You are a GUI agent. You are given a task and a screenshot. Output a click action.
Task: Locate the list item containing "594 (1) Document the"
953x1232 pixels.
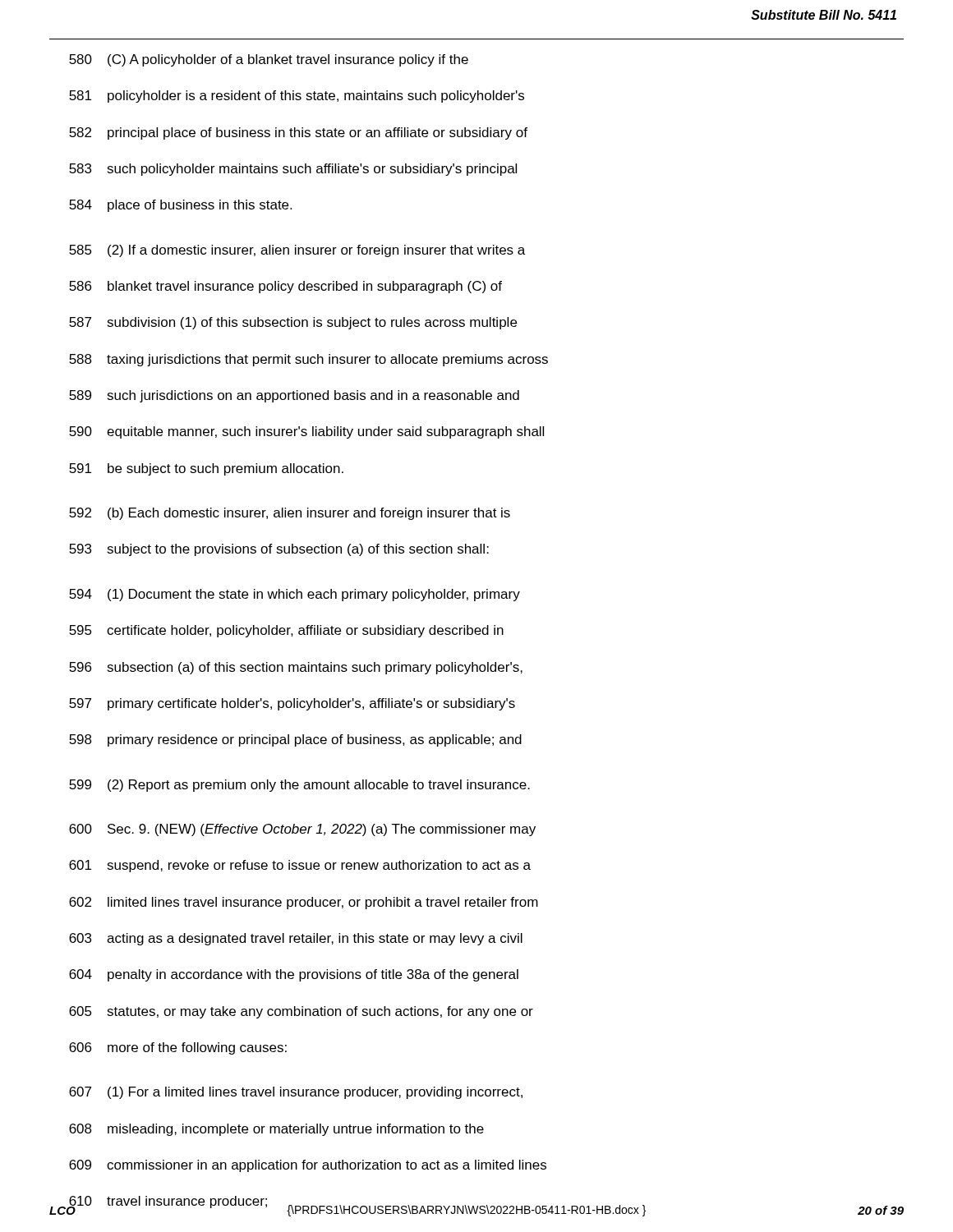(476, 595)
